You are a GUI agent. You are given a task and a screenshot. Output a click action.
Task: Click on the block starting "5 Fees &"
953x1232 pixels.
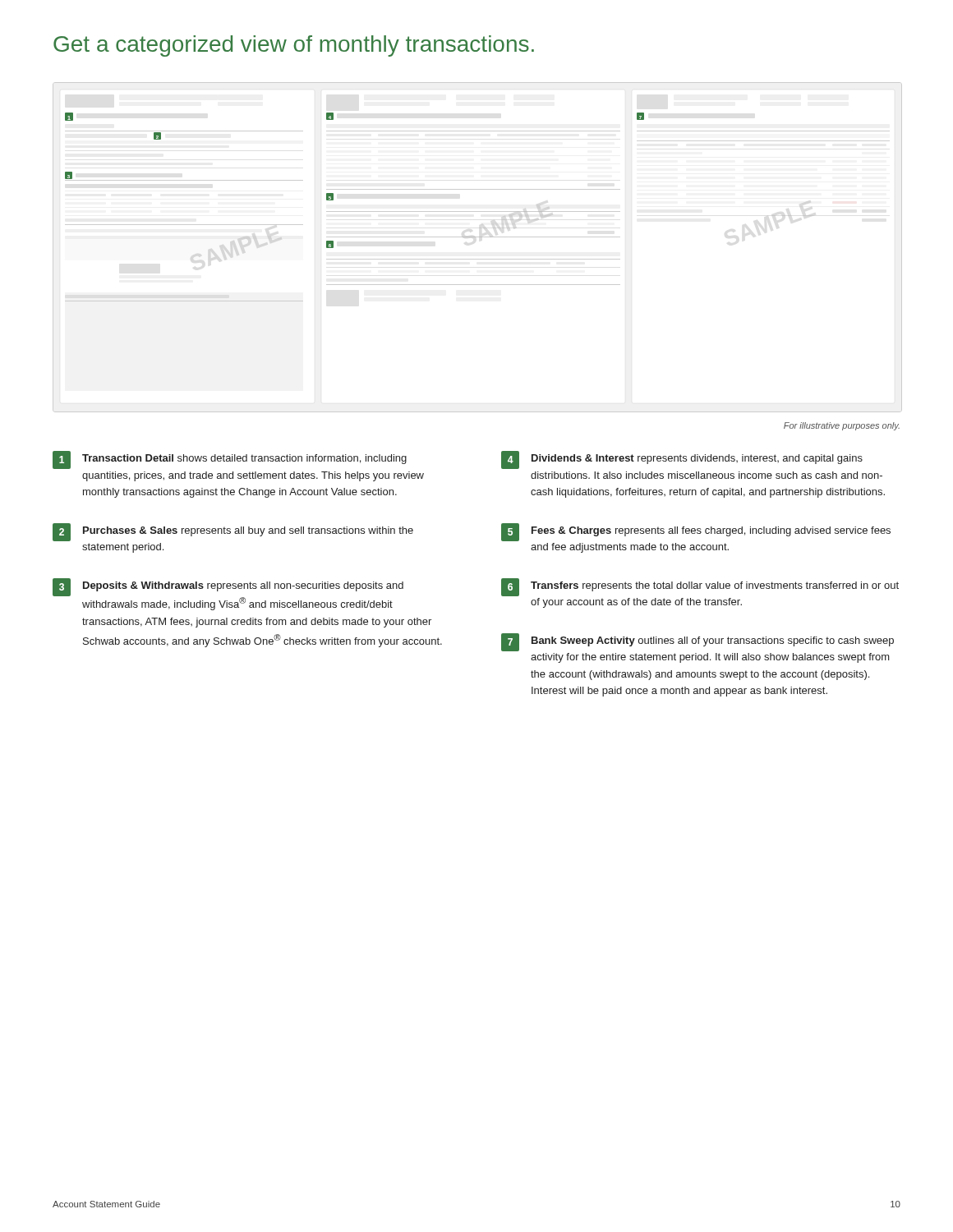tap(701, 539)
